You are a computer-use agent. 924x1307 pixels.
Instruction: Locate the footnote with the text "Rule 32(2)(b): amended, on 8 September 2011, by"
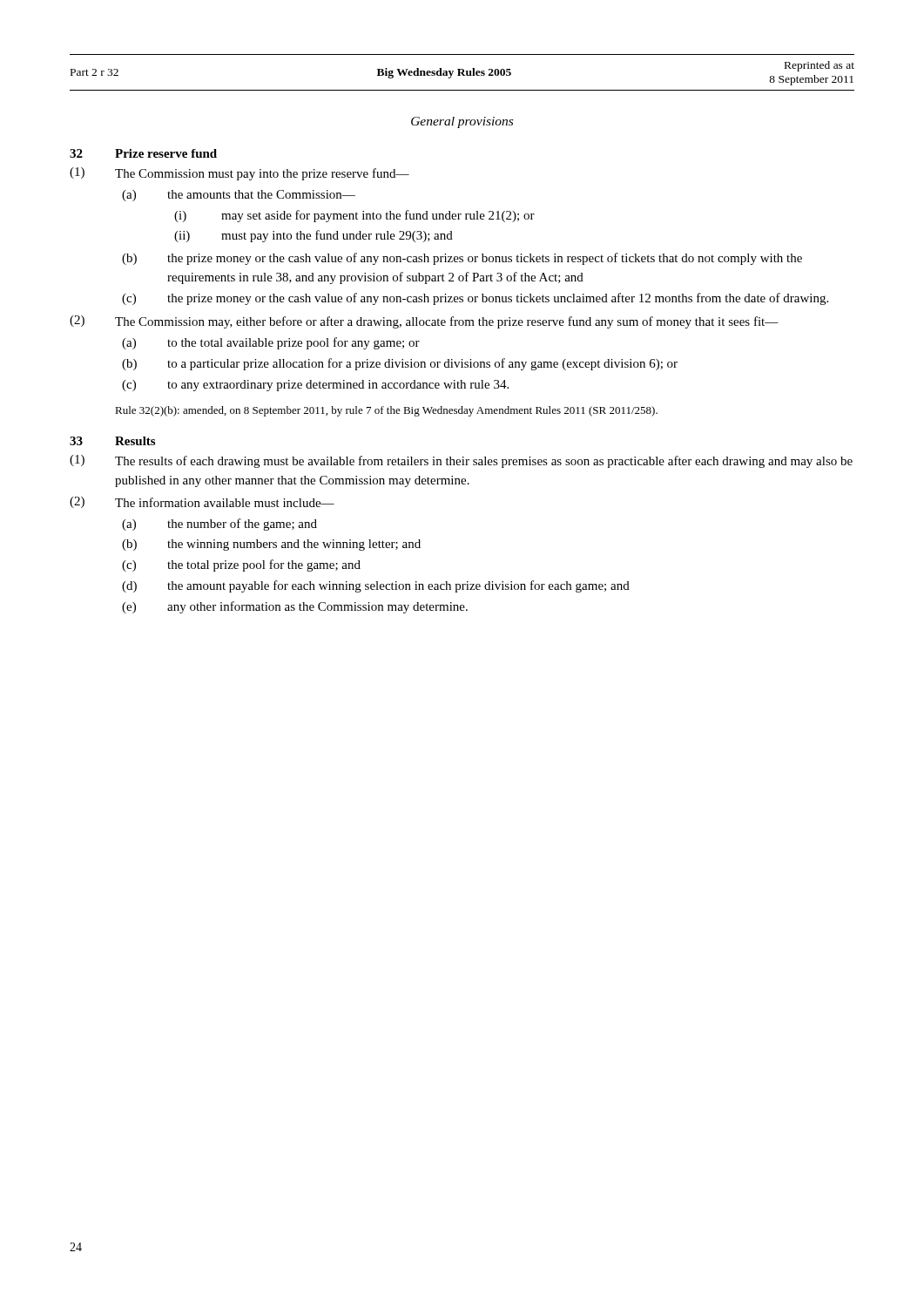(x=485, y=411)
